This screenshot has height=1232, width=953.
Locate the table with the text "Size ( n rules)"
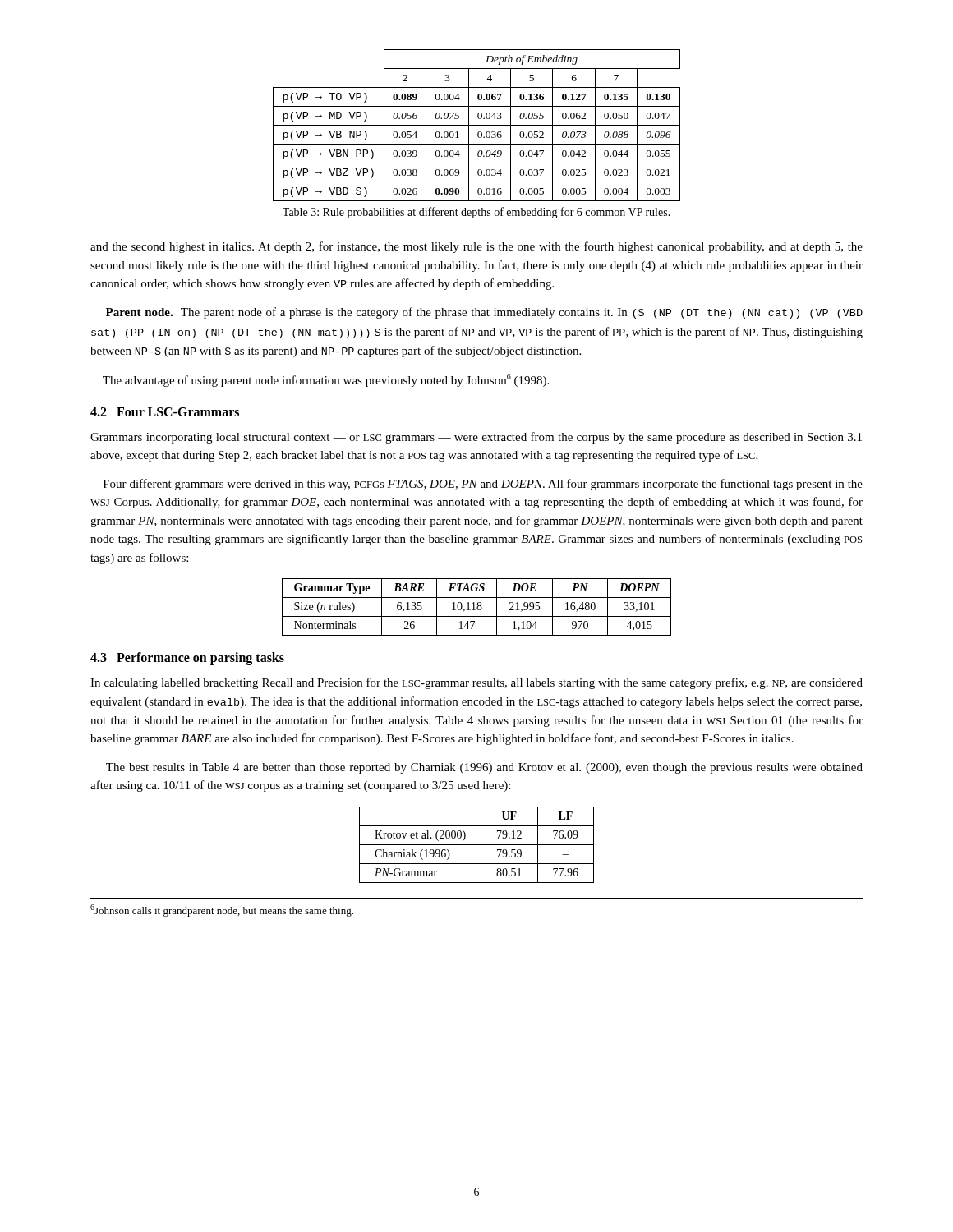(476, 607)
